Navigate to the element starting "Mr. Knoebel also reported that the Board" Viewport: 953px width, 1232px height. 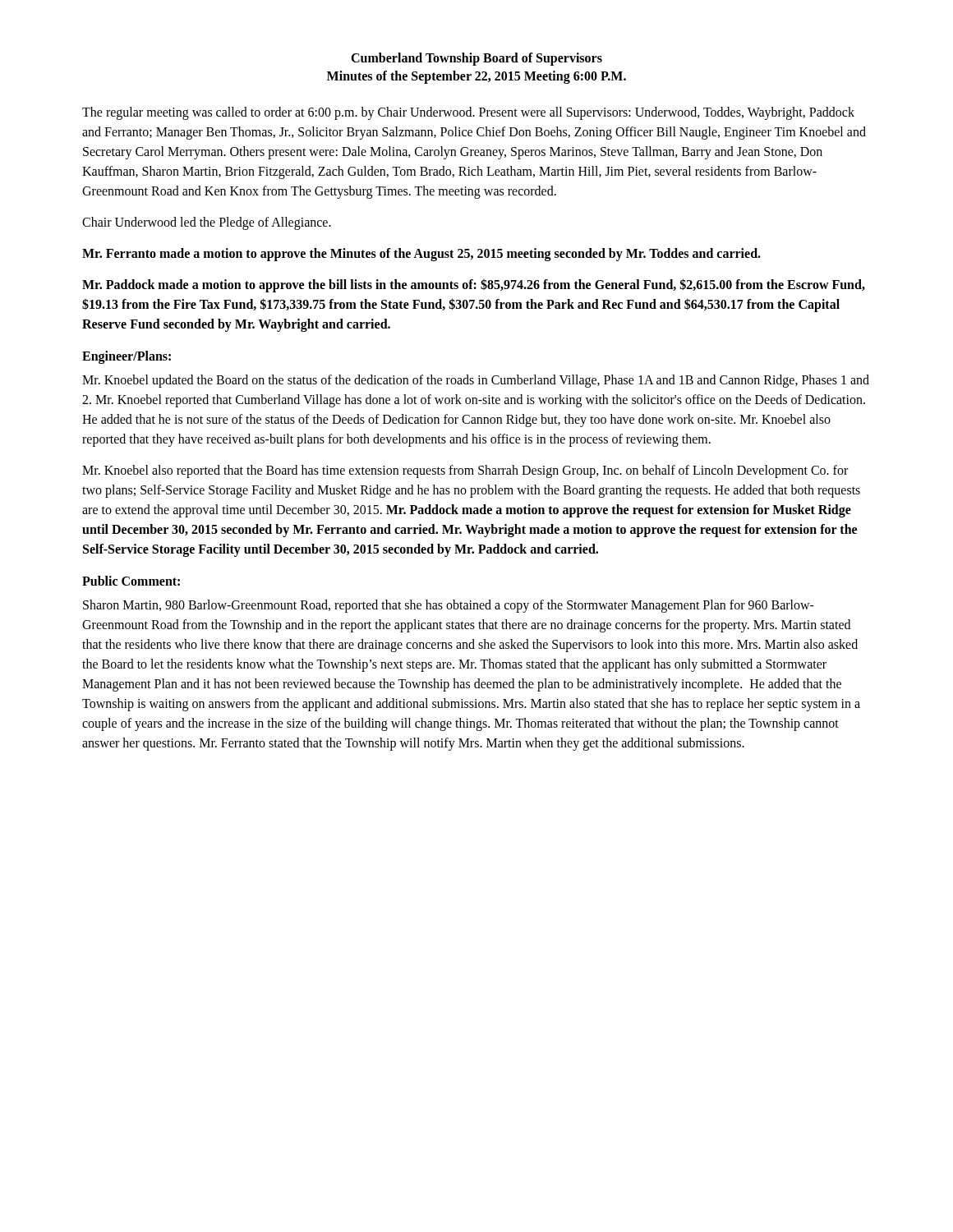click(x=471, y=509)
